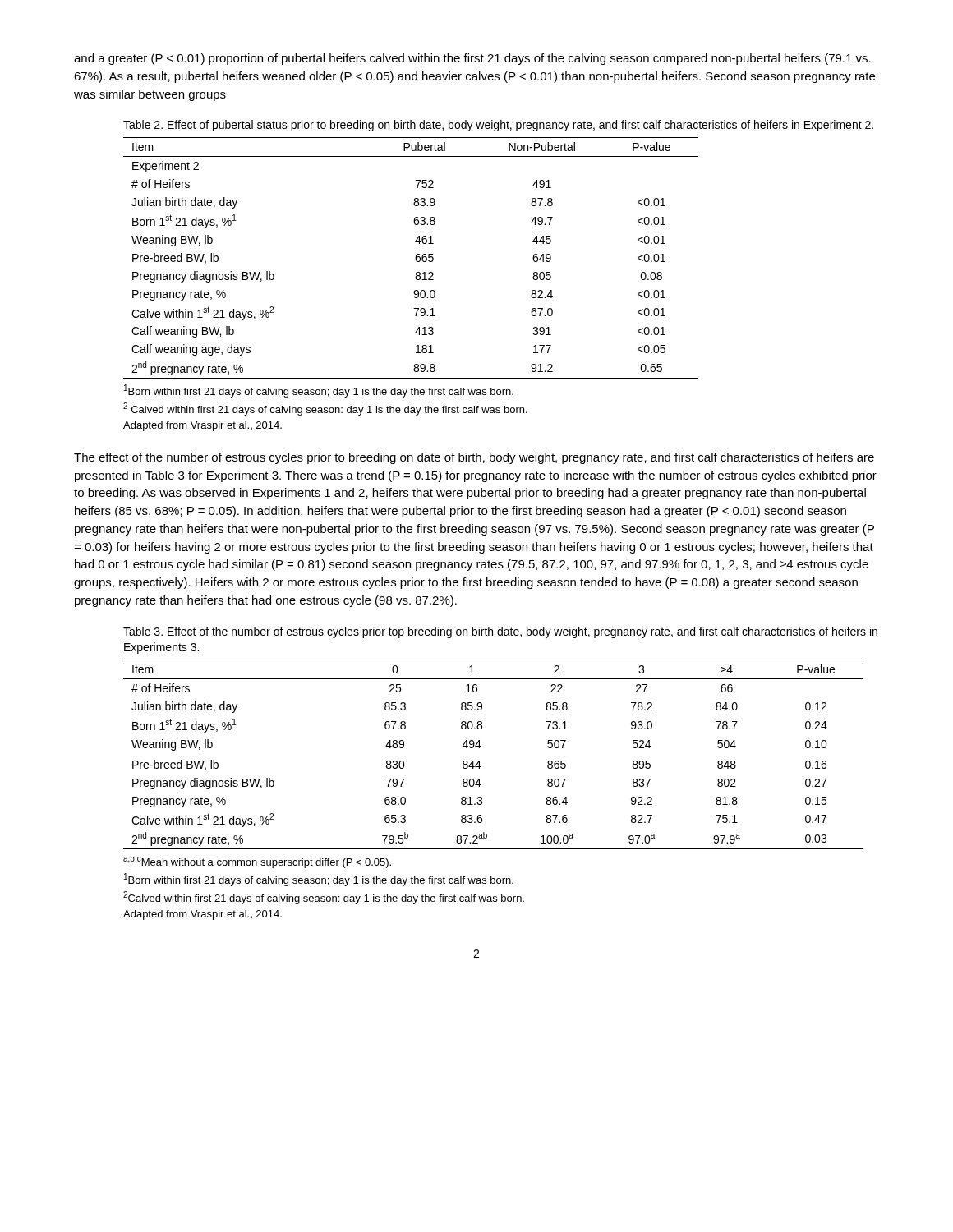Navigate to the region starting "a,b,cMean without a common superscript differ (P"
The height and width of the screenshot is (1232, 953).
click(x=324, y=887)
